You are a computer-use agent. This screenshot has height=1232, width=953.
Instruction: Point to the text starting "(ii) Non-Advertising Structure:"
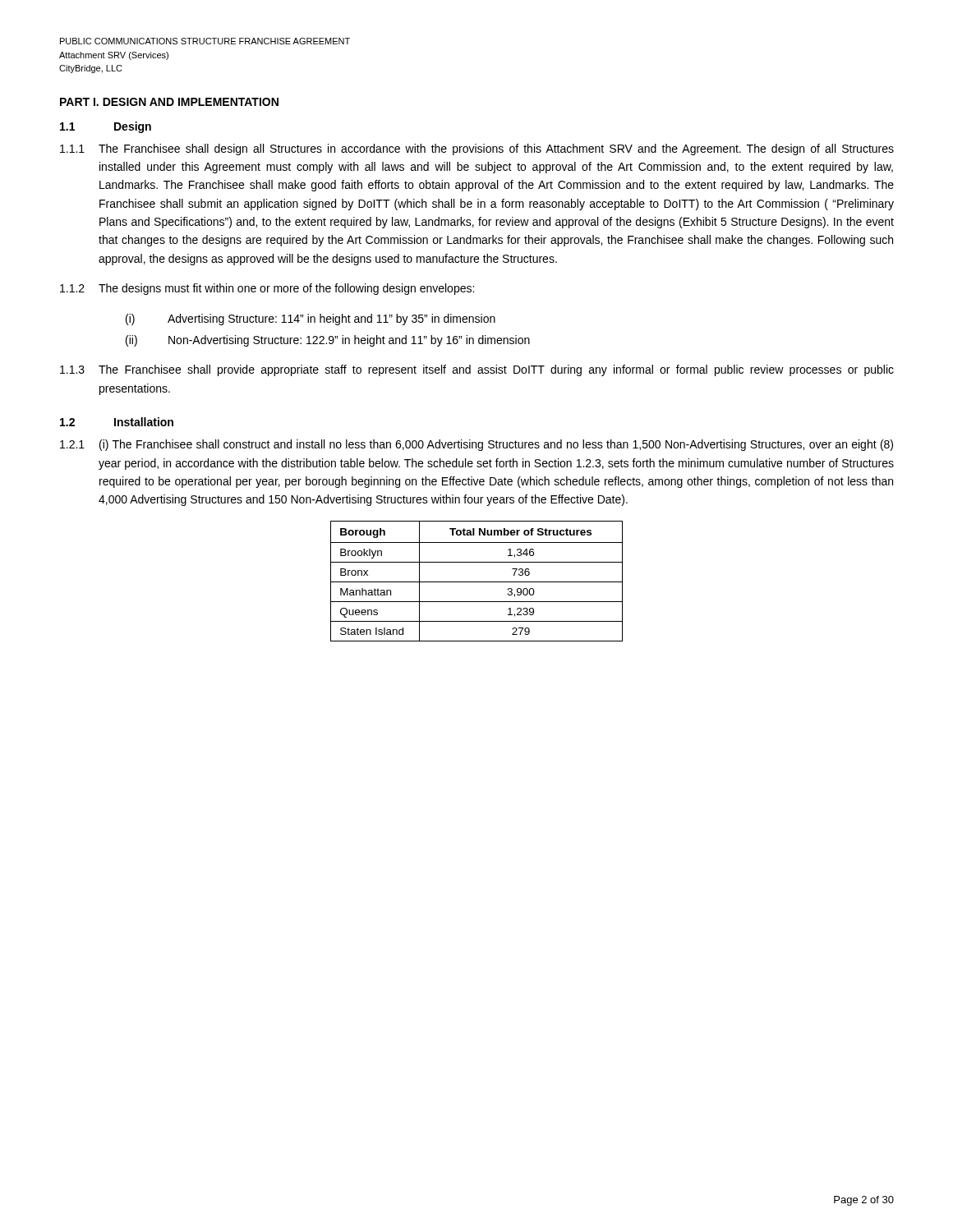tap(327, 340)
